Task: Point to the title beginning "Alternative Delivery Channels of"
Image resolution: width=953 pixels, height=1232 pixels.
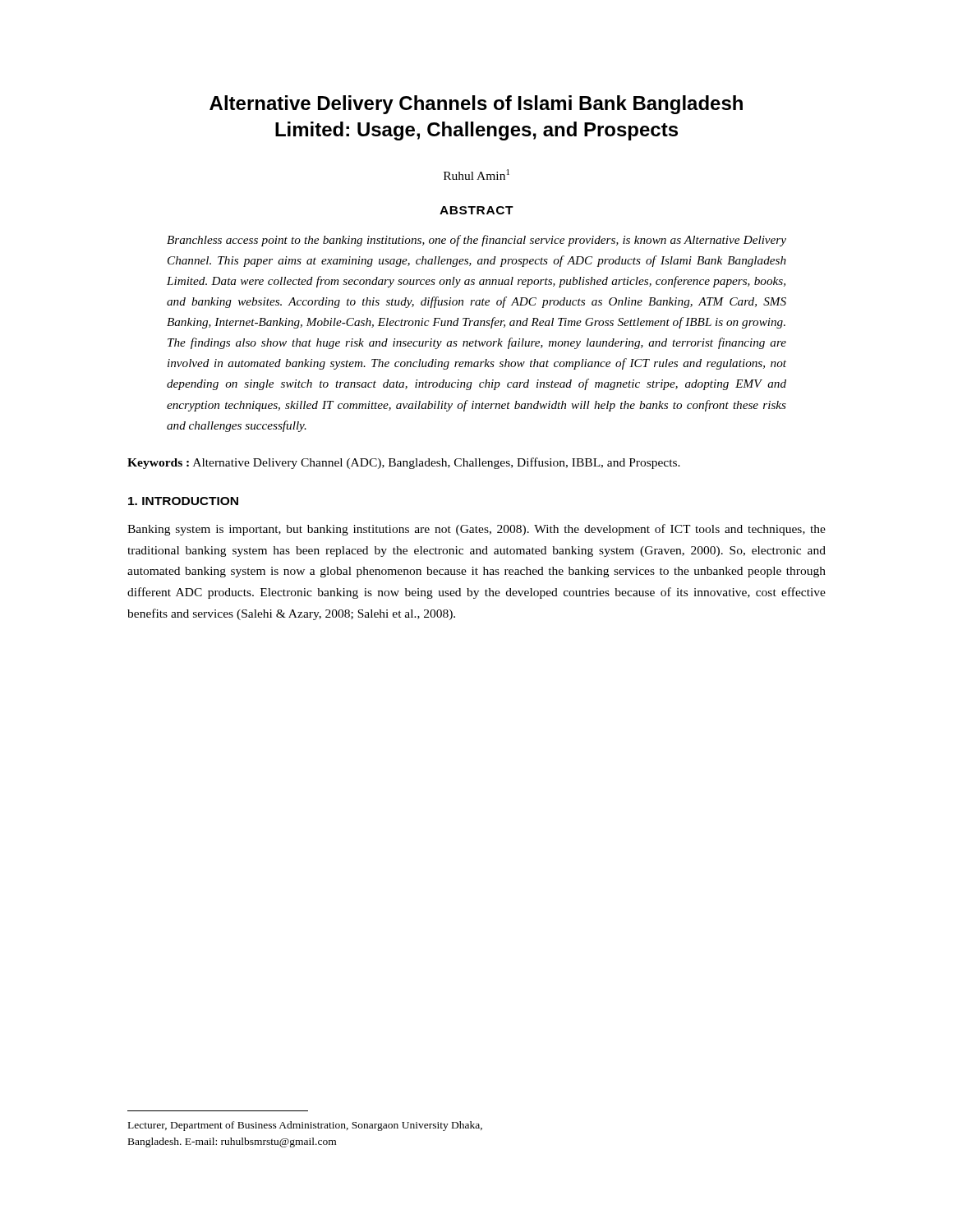Action: 476,116
